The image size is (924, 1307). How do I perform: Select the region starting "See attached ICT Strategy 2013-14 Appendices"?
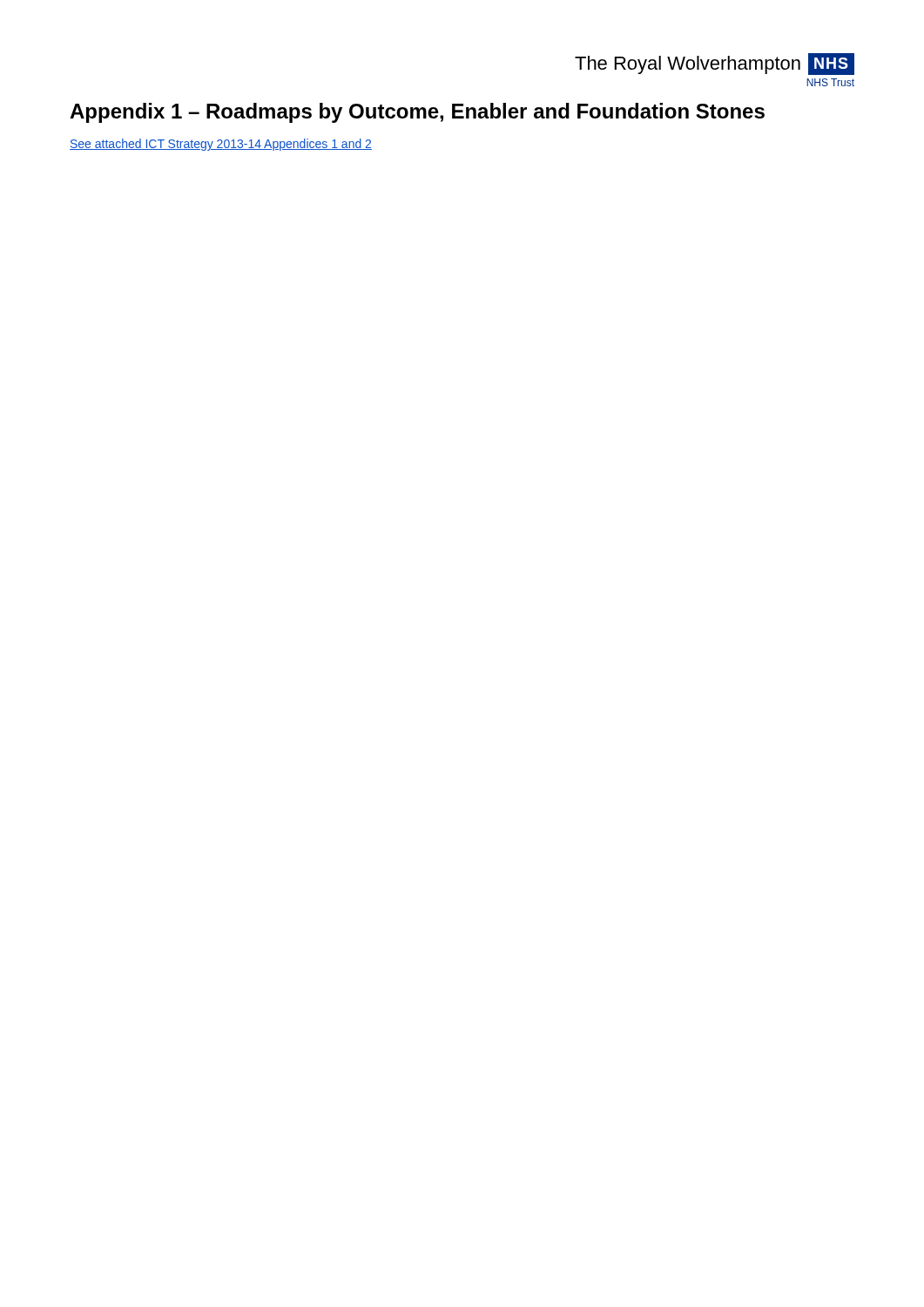point(221,144)
